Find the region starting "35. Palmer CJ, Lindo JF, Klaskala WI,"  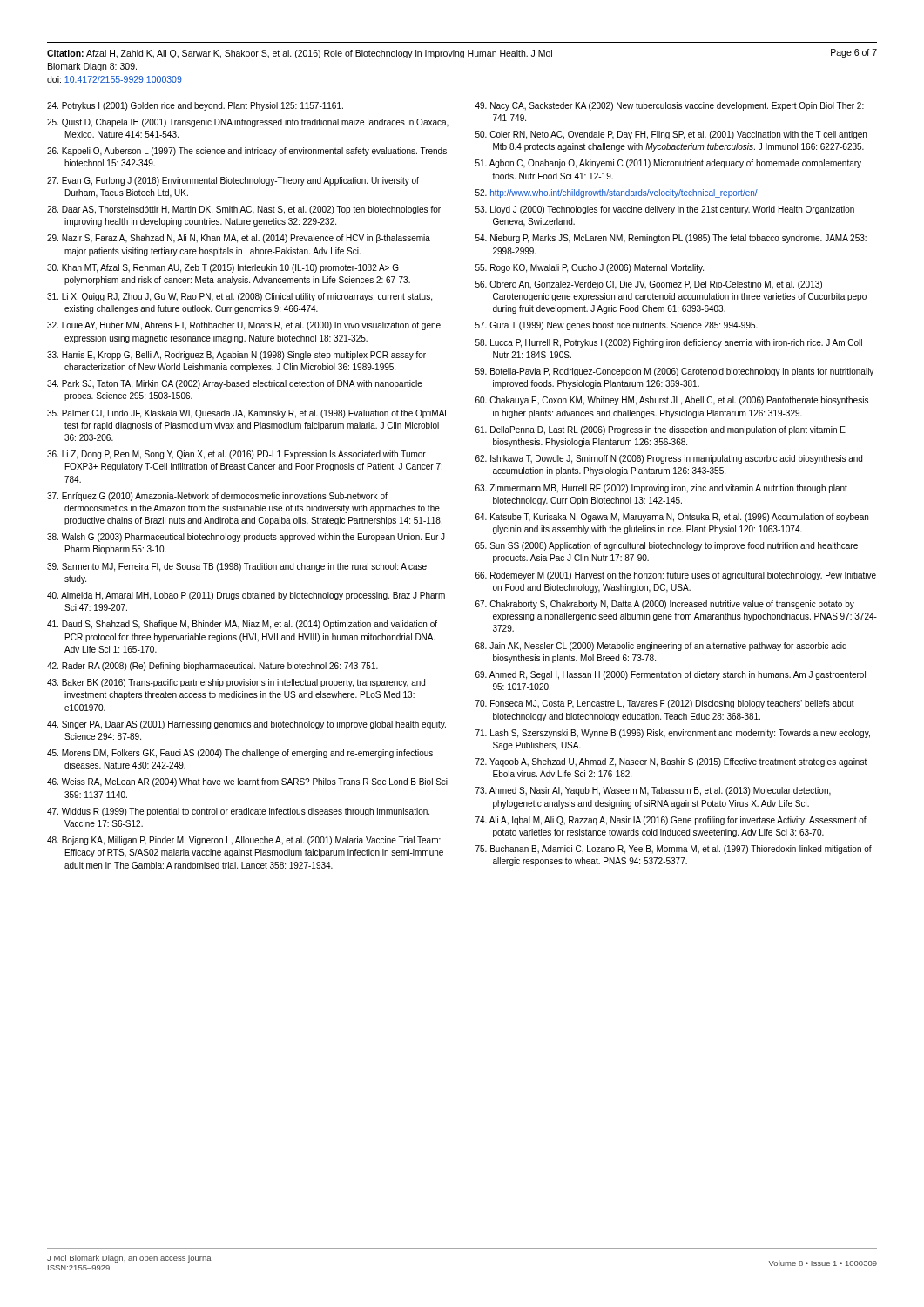coord(248,425)
